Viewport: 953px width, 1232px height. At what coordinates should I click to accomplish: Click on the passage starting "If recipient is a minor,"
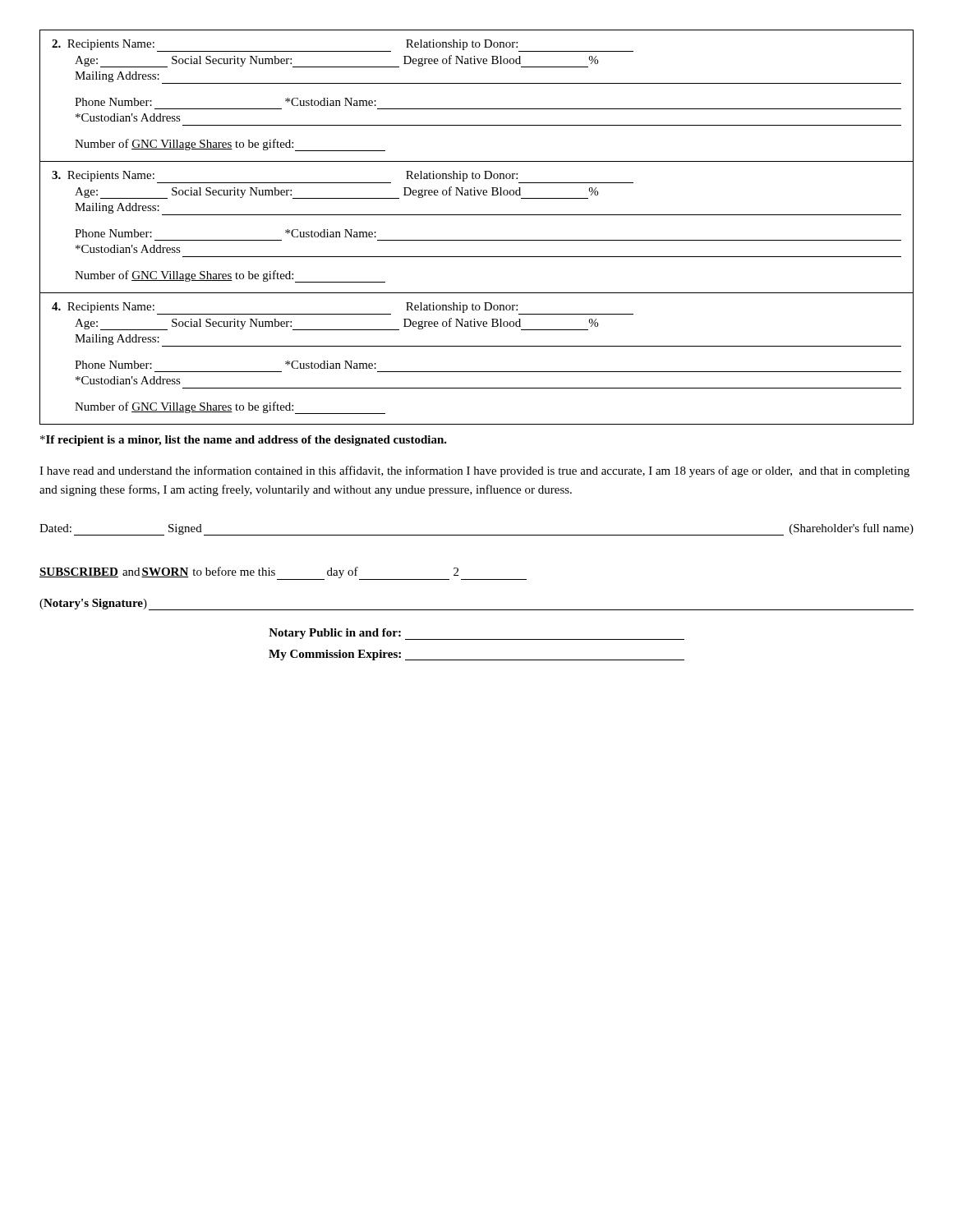click(243, 439)
